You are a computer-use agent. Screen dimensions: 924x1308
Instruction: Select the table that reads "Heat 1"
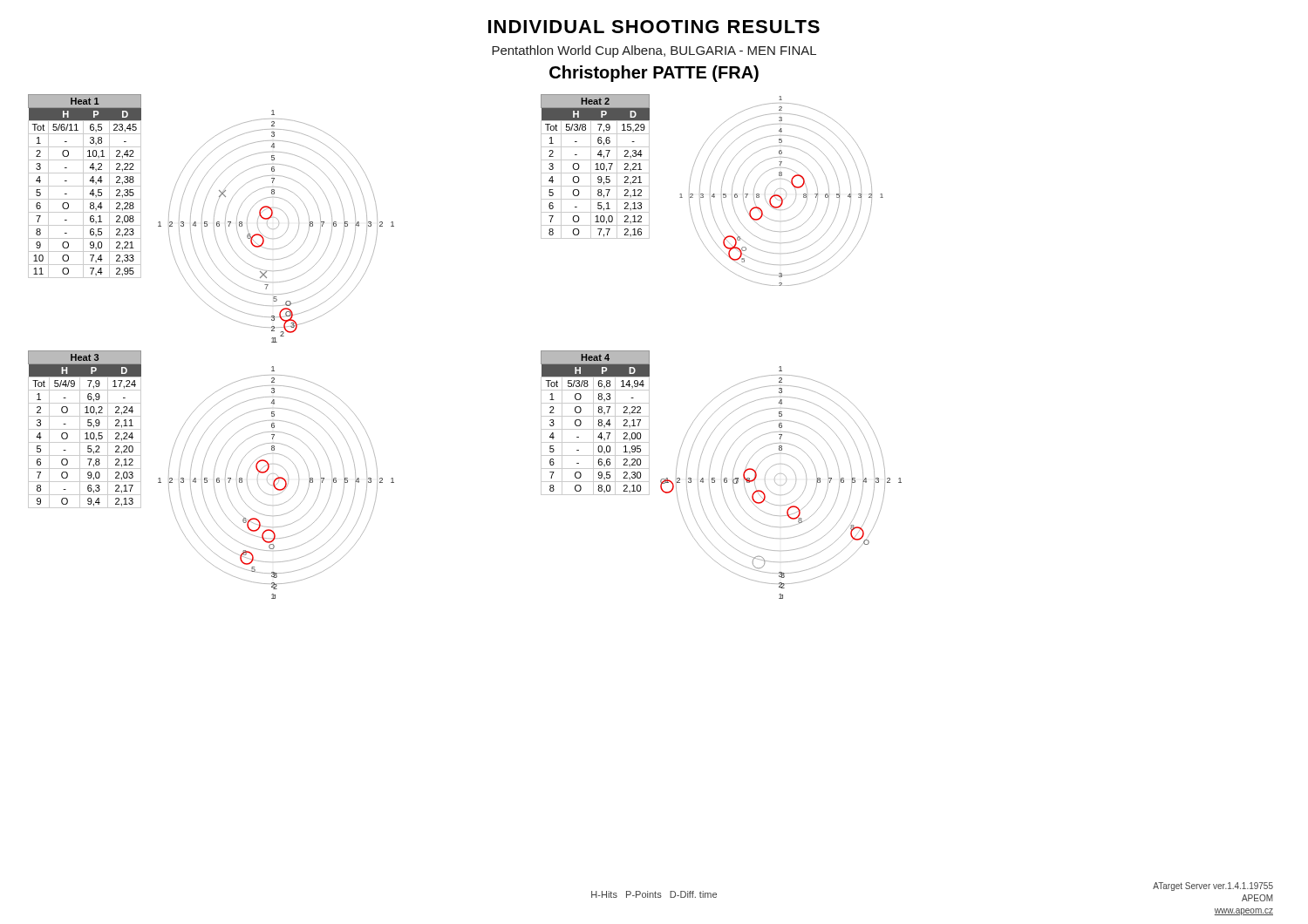pyautogui.click(x=85, y=186)
